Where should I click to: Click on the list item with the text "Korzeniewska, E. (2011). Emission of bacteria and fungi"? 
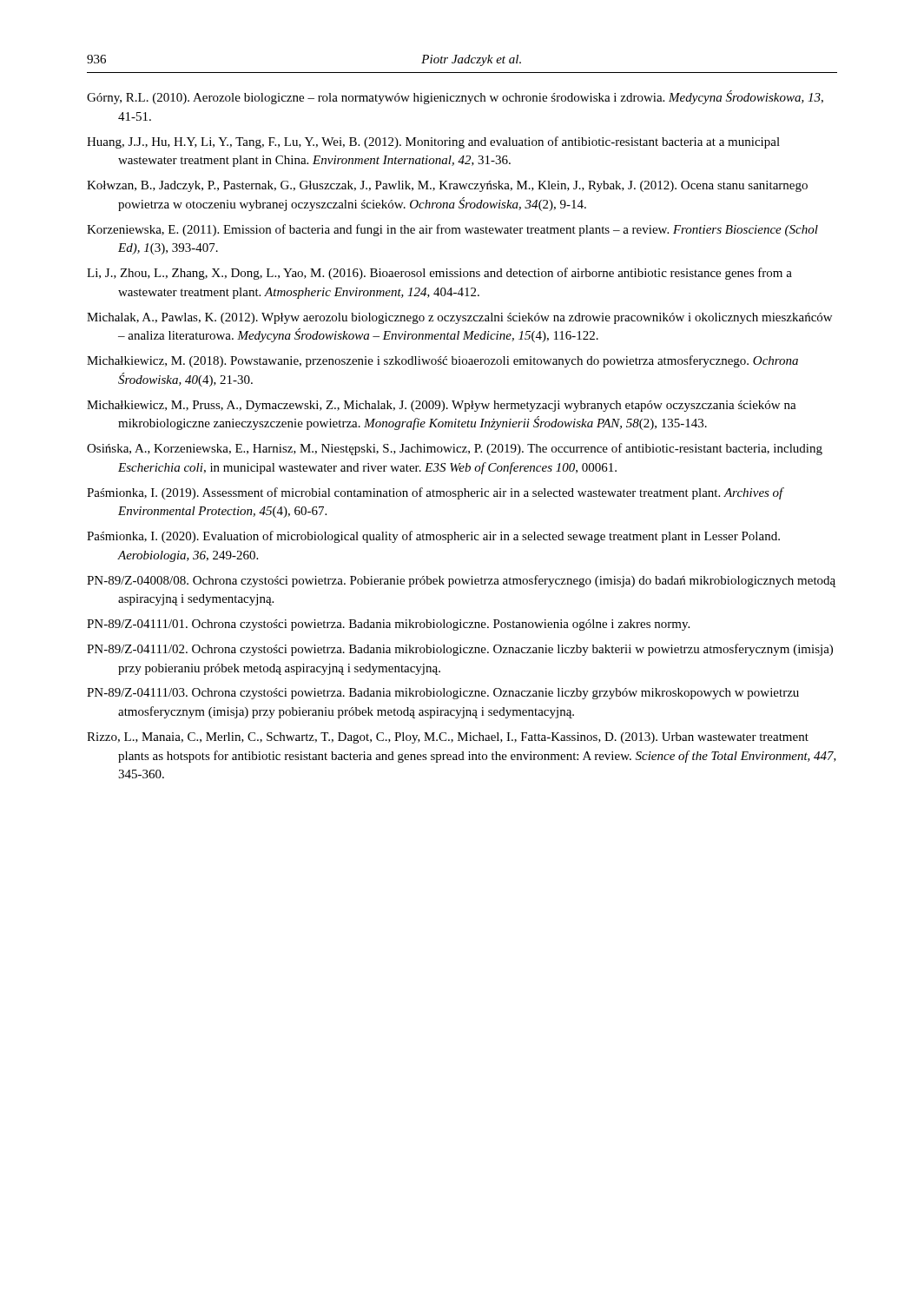coord(452,238)
